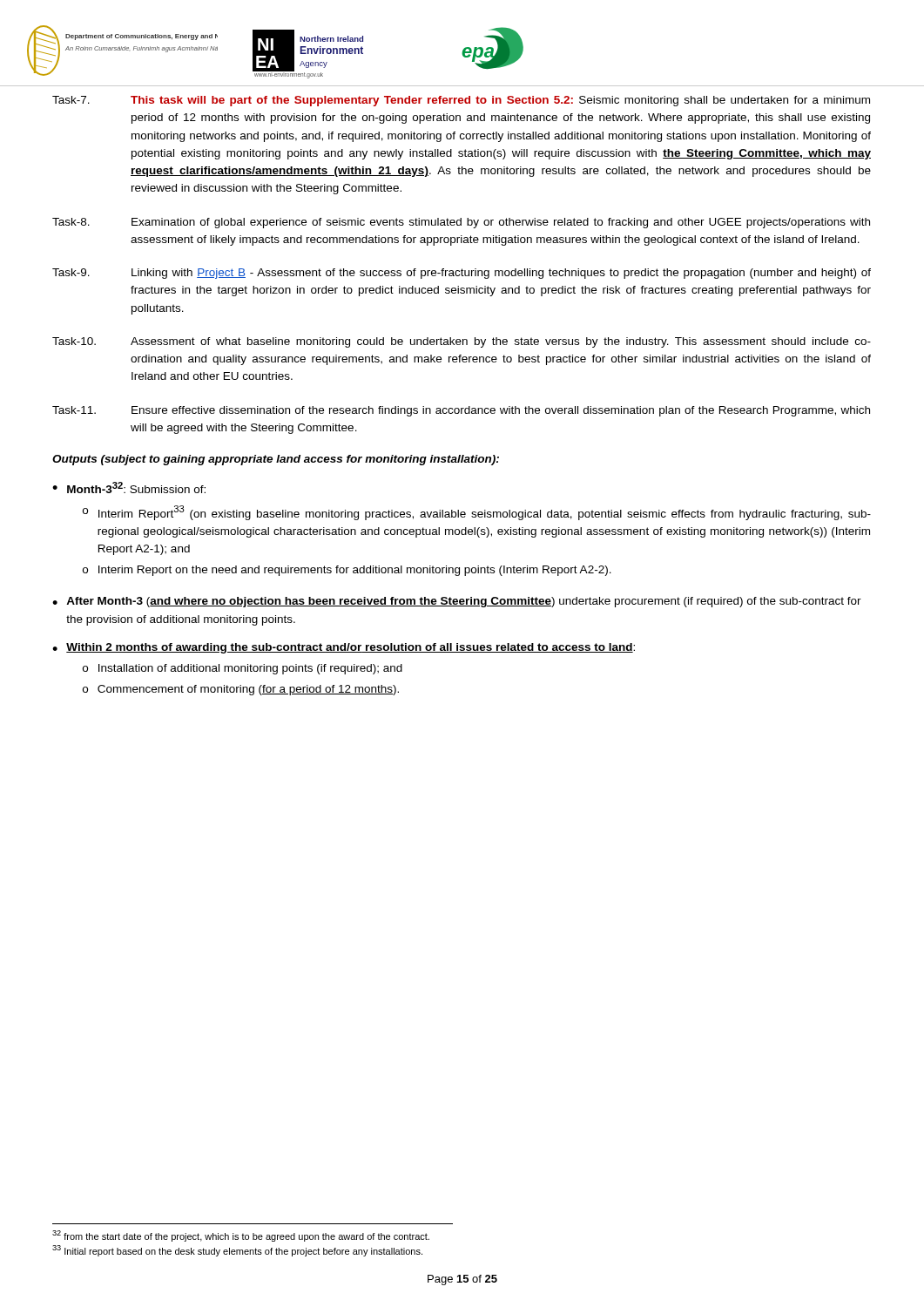
Task: Navigate to the element starting "• Within 2 months of awarding"
Action: point(344,648)
